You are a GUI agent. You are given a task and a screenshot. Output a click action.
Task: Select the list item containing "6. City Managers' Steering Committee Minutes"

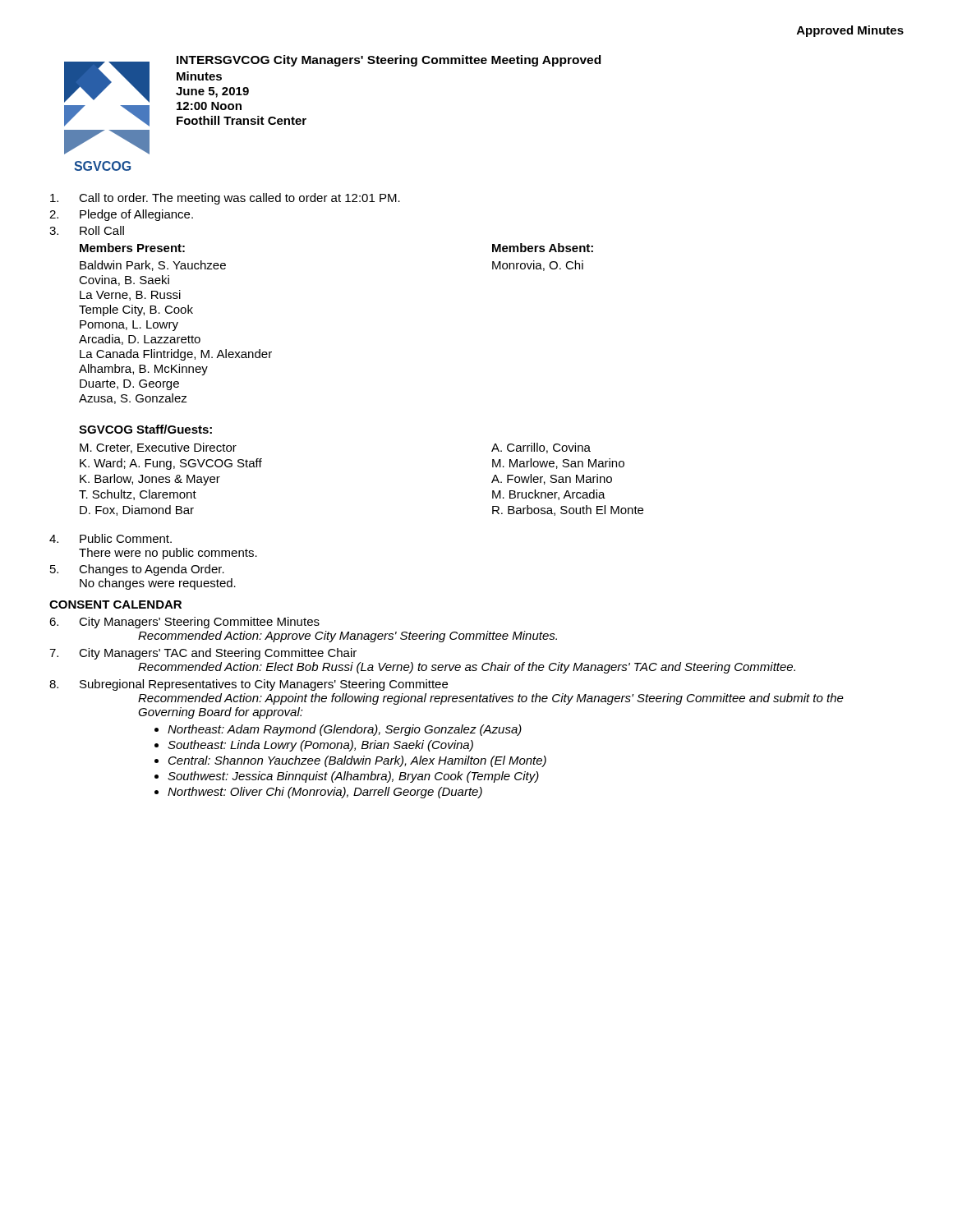pos(476,628)
